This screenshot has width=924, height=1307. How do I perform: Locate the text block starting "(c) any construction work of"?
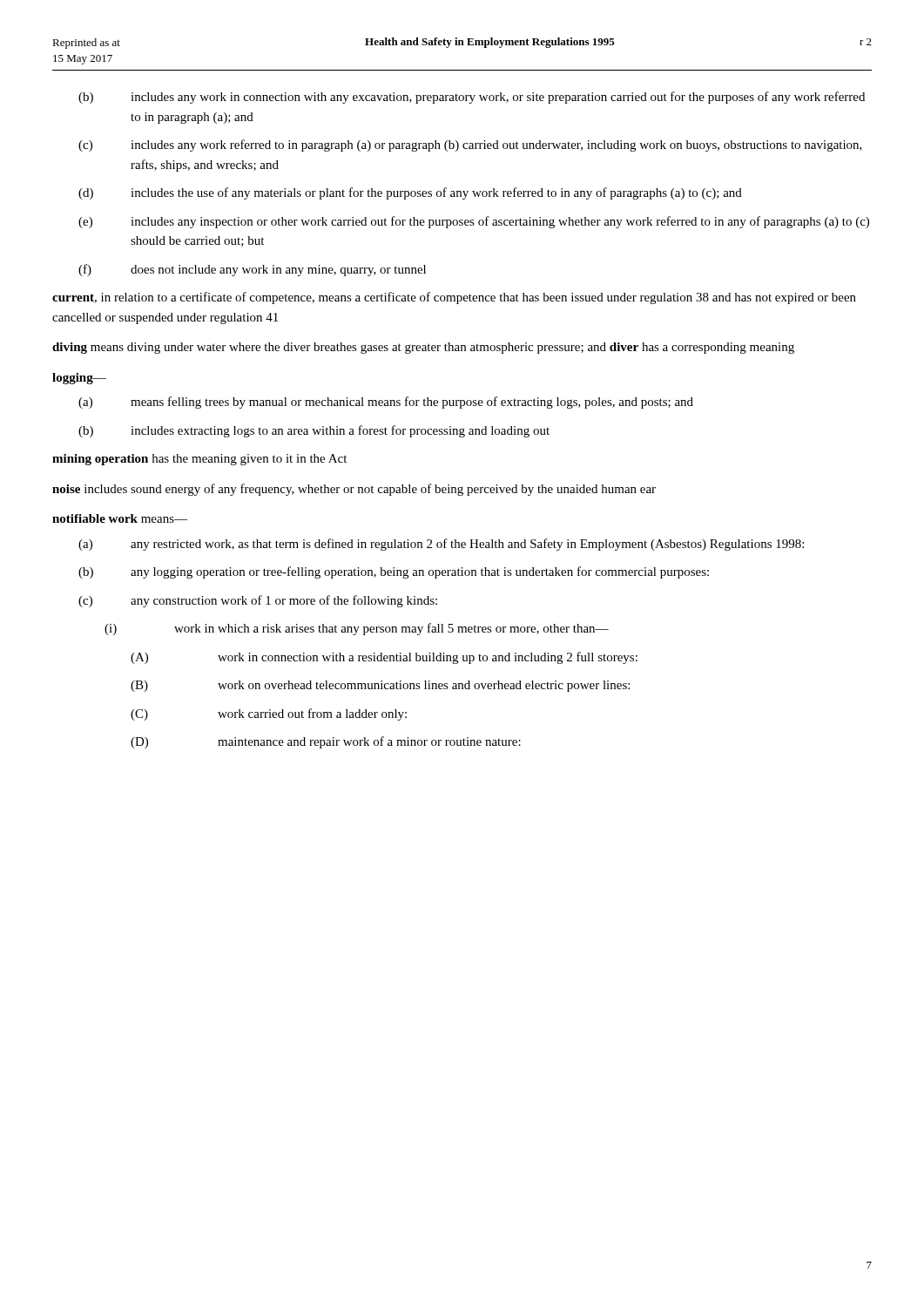click(x=258, y=601)
